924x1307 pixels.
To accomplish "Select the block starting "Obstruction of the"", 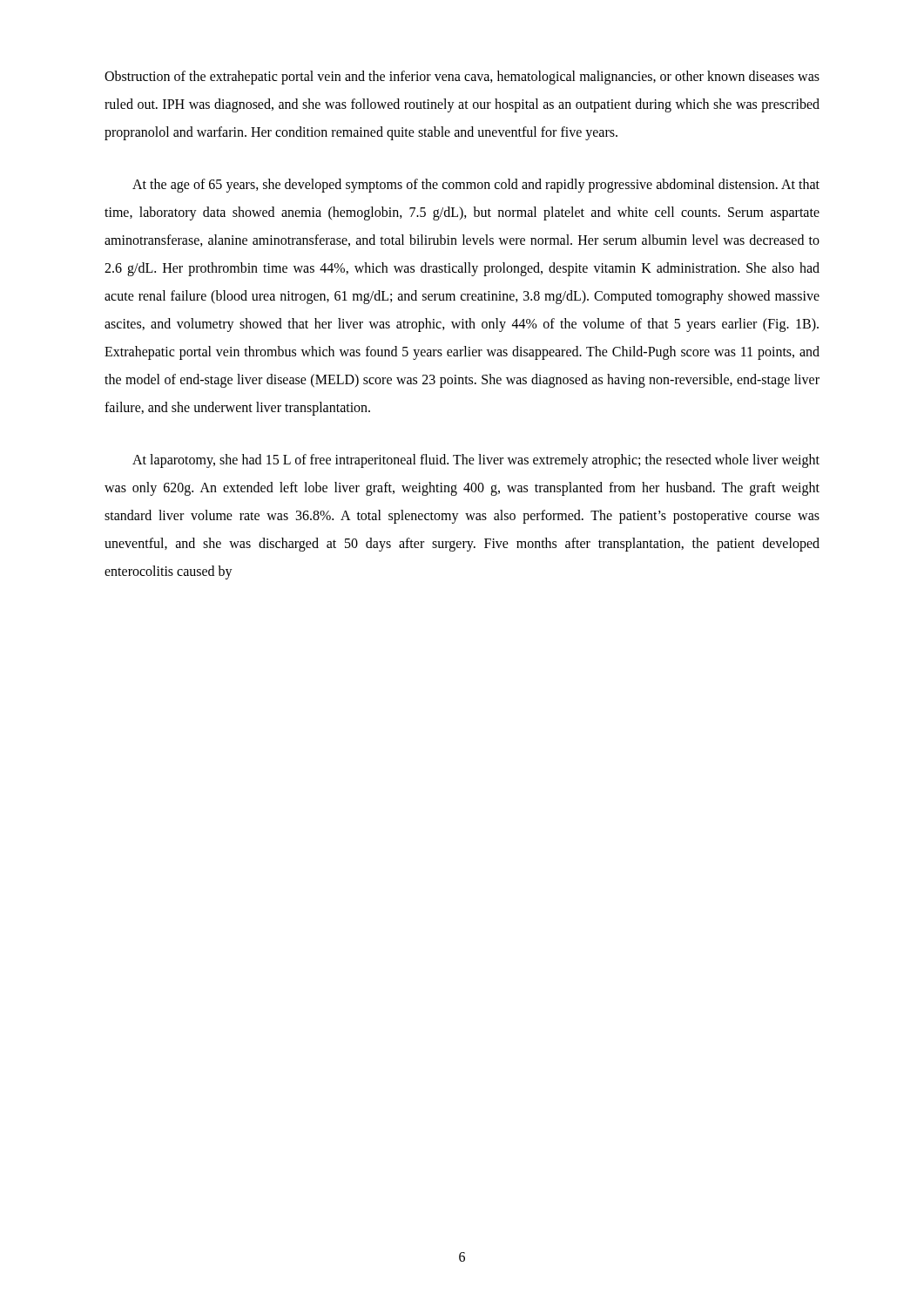I will tap(462, 105).
